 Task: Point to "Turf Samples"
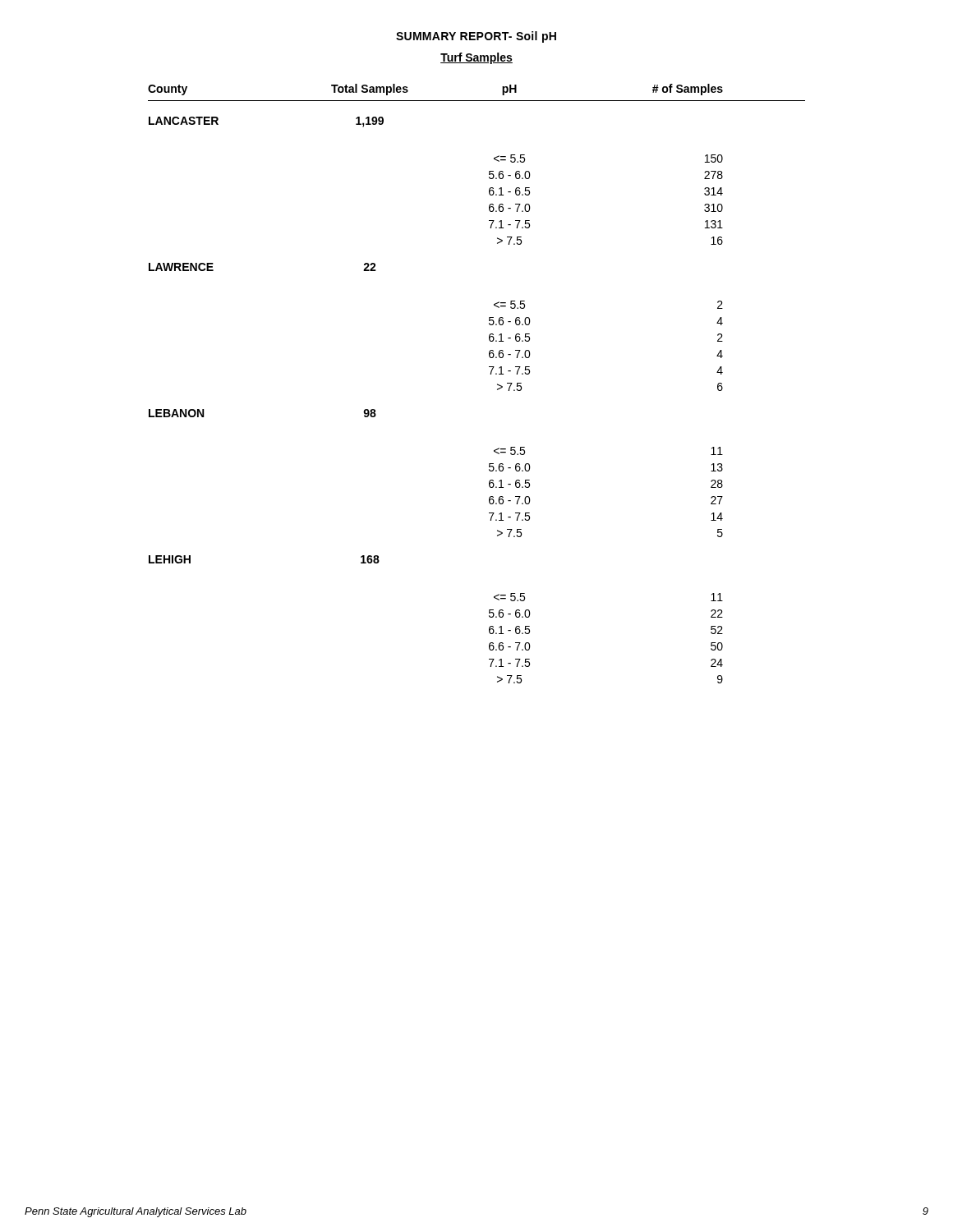tap(476, 57)
